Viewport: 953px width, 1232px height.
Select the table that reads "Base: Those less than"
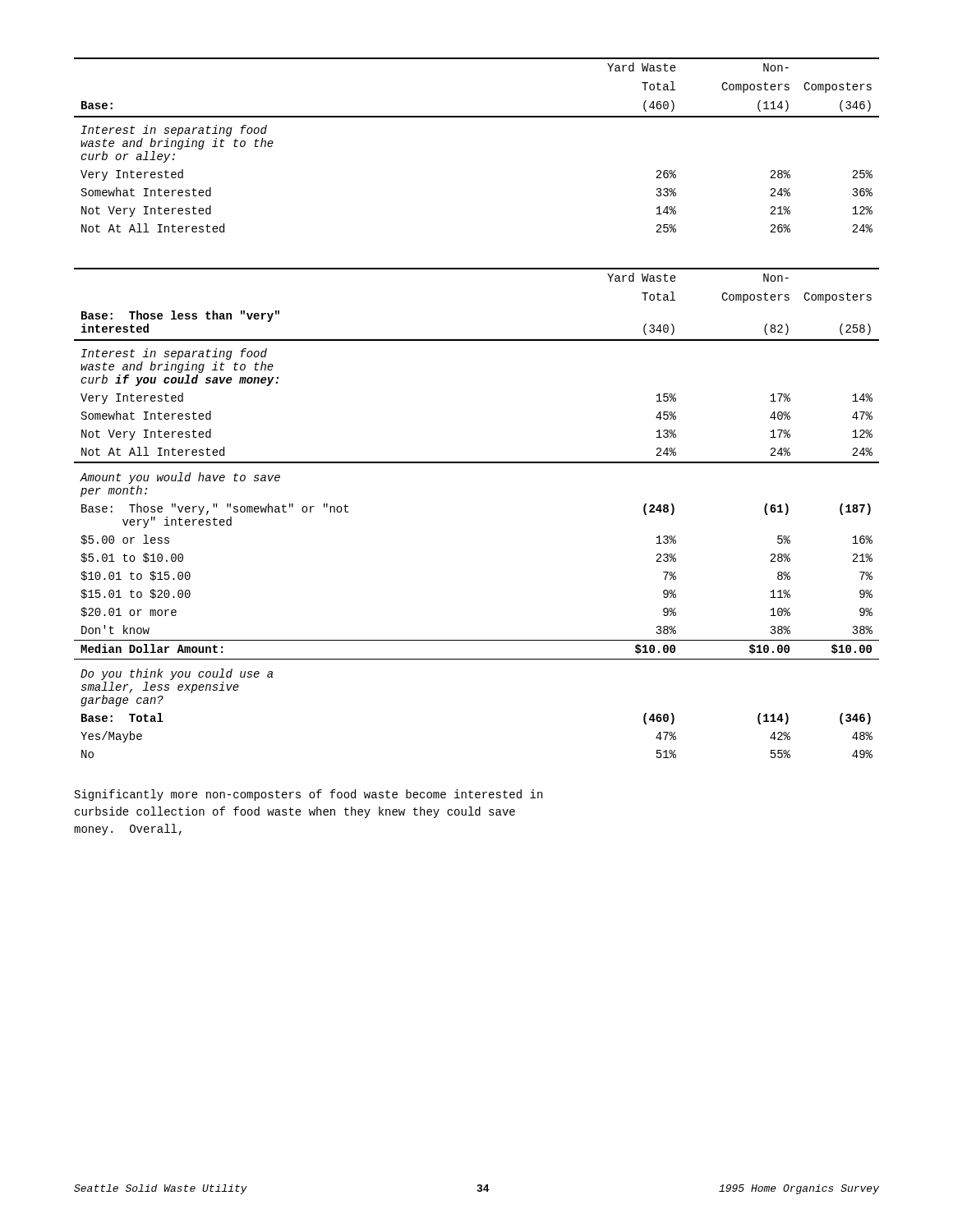tap(476, 516)
